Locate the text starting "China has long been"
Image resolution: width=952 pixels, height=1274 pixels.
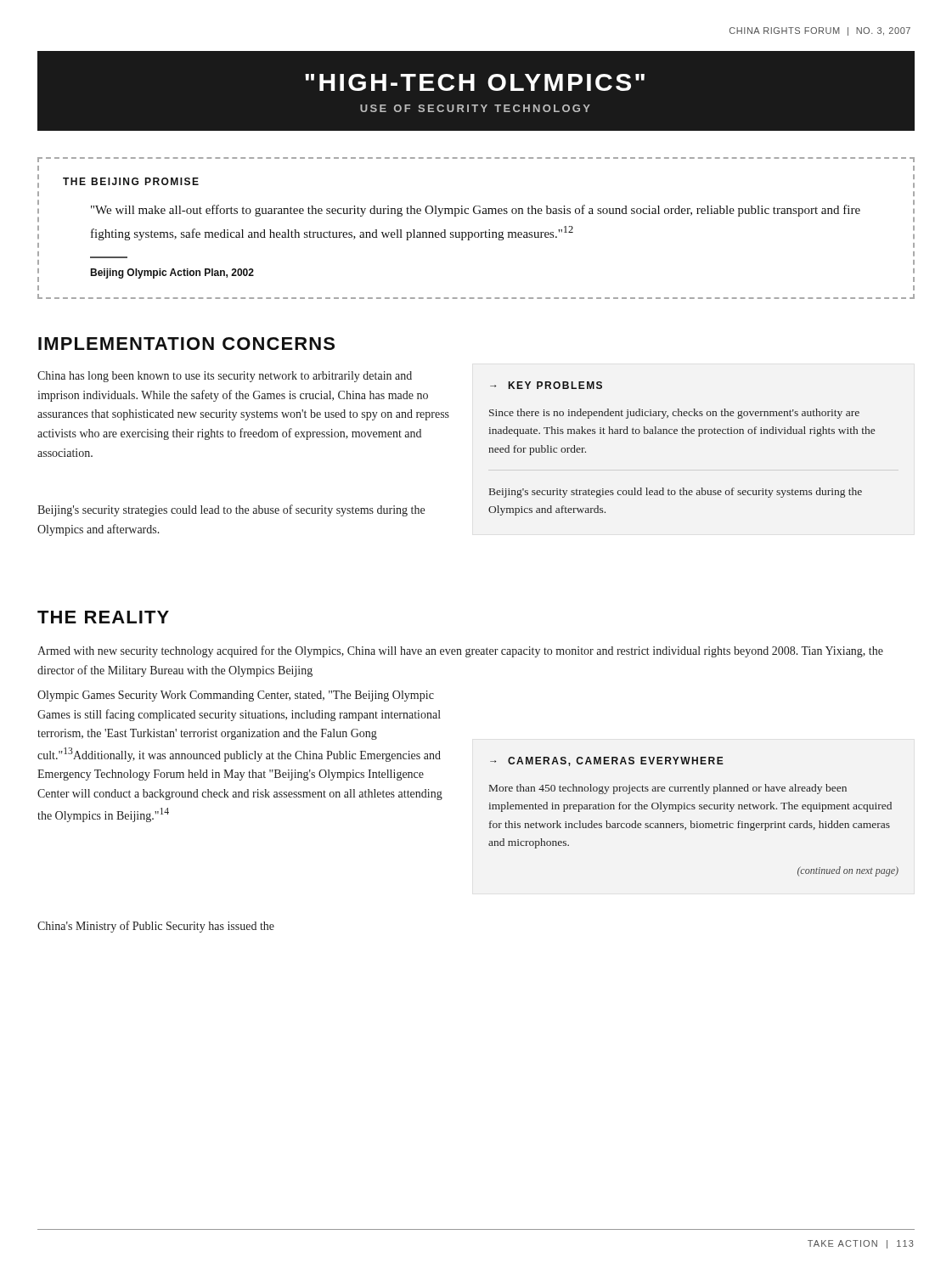[x=243, y=414]
